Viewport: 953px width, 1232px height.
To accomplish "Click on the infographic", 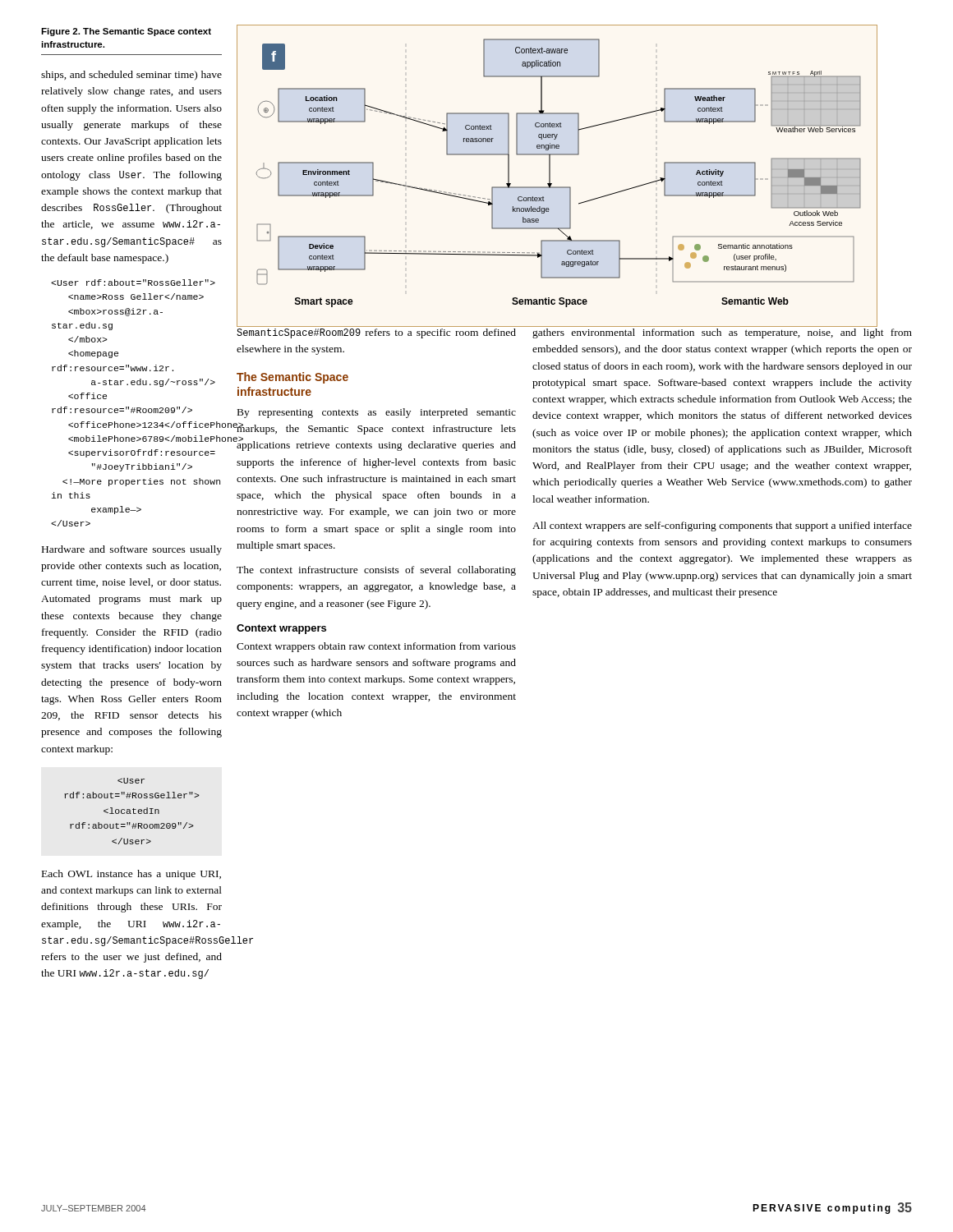I will coord(557,176).
